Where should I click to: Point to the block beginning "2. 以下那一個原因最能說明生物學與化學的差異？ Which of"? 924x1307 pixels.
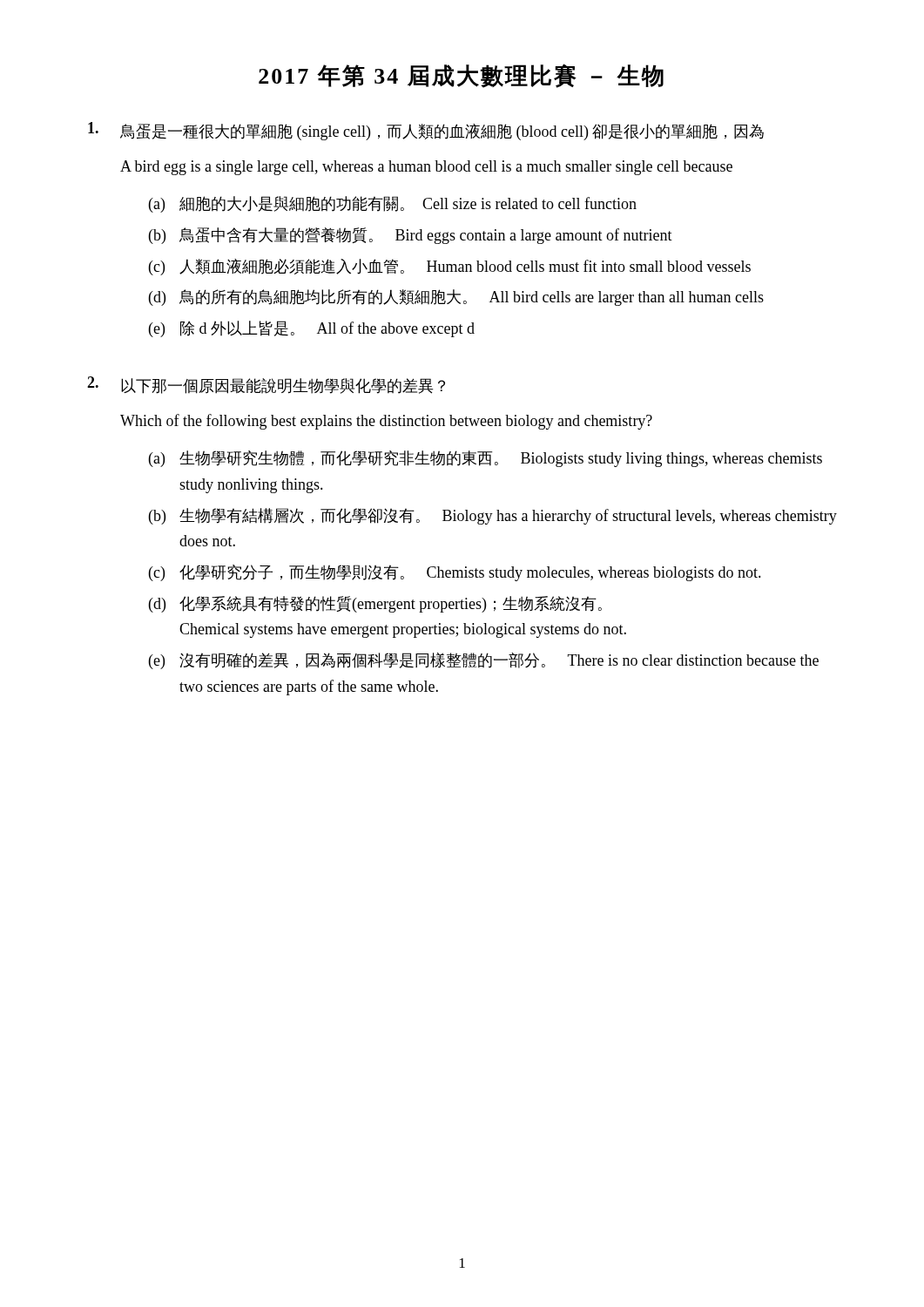click(266, 385)
